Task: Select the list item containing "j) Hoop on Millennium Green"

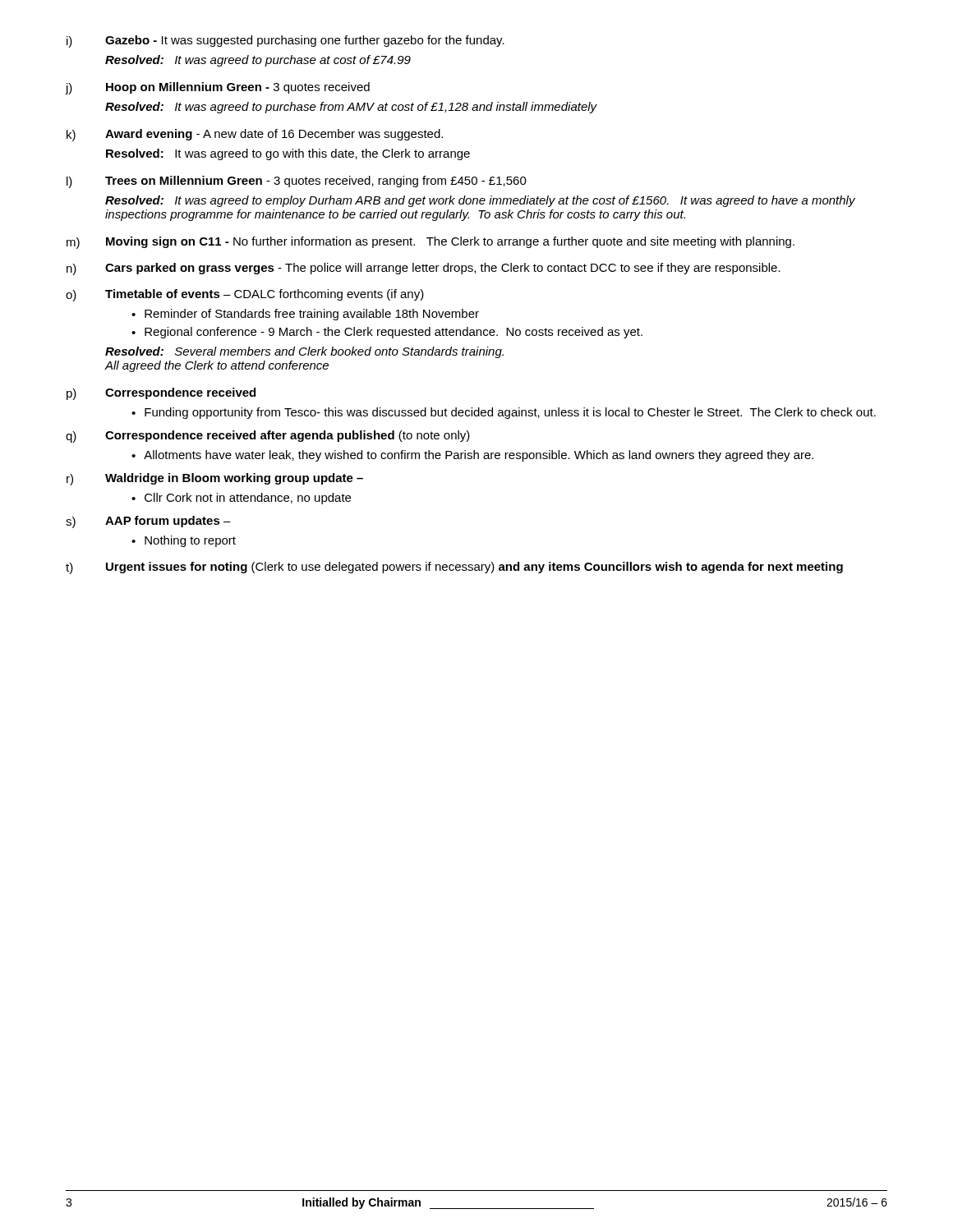Action: click(218, 87)
